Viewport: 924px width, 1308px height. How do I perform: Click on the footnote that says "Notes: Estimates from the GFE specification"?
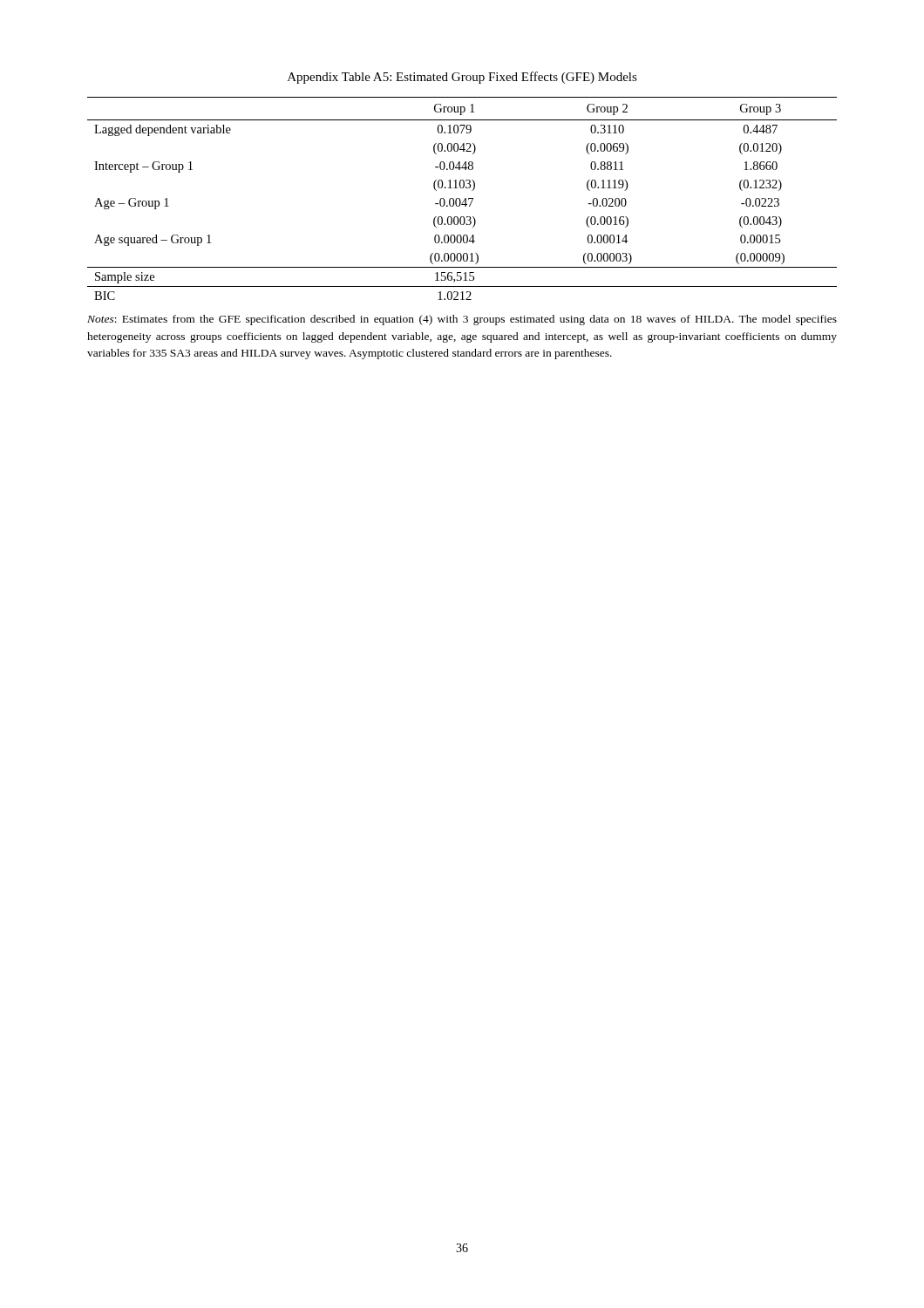pyautogui.click(x=462, y=336)
